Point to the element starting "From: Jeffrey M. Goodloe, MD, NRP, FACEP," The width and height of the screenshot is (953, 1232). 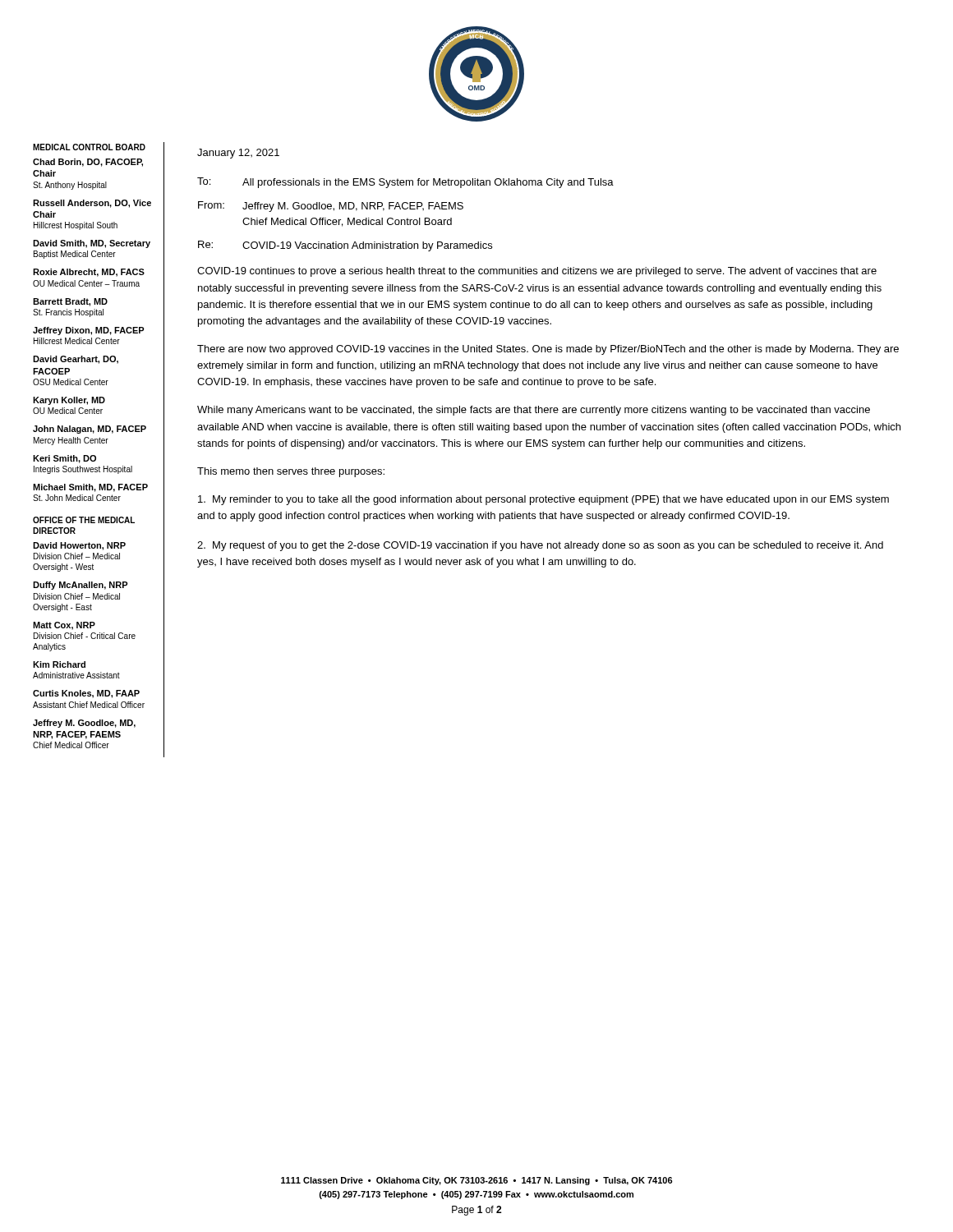tap(331, 207)
